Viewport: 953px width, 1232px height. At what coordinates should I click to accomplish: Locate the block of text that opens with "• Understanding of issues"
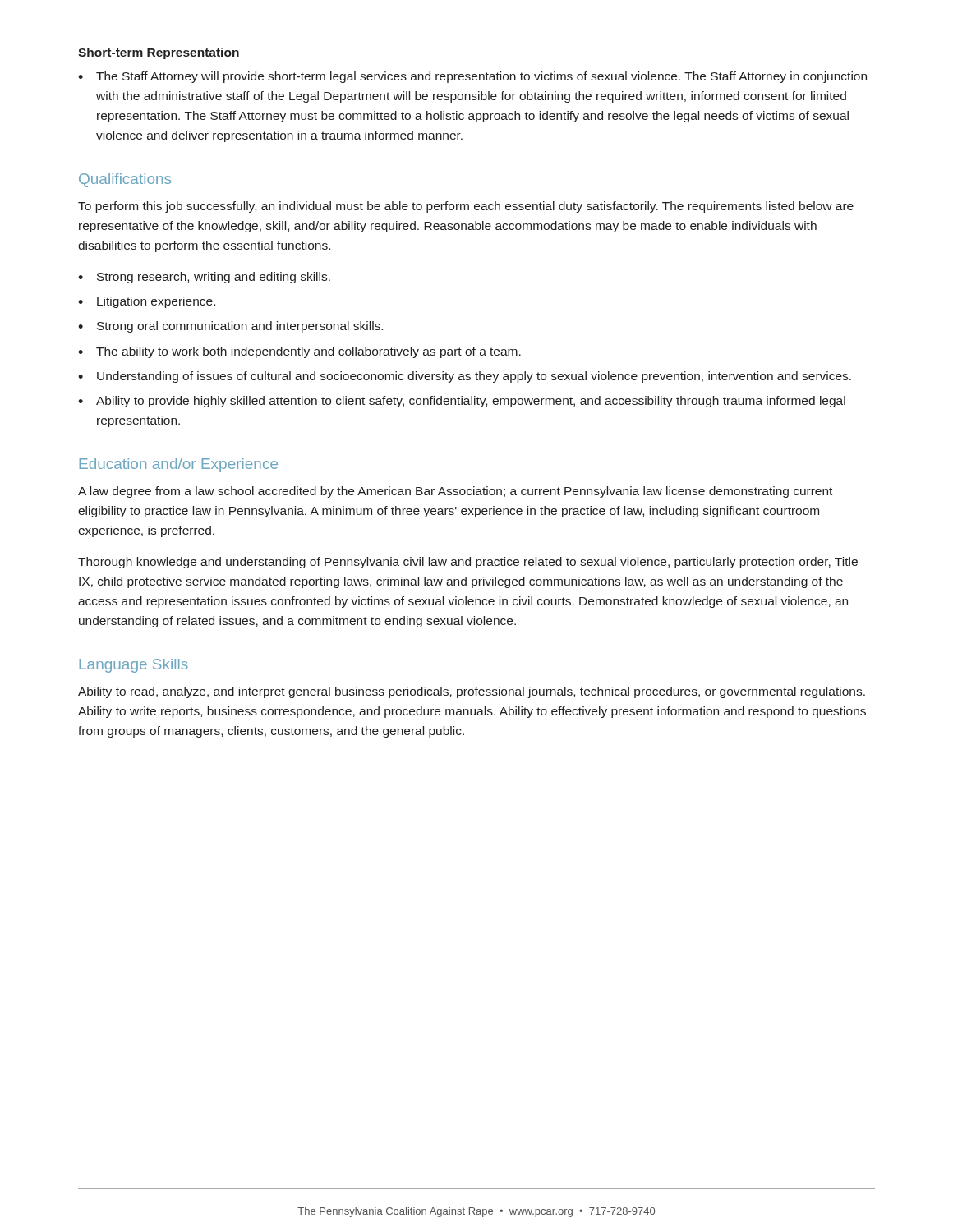point(476,377)
